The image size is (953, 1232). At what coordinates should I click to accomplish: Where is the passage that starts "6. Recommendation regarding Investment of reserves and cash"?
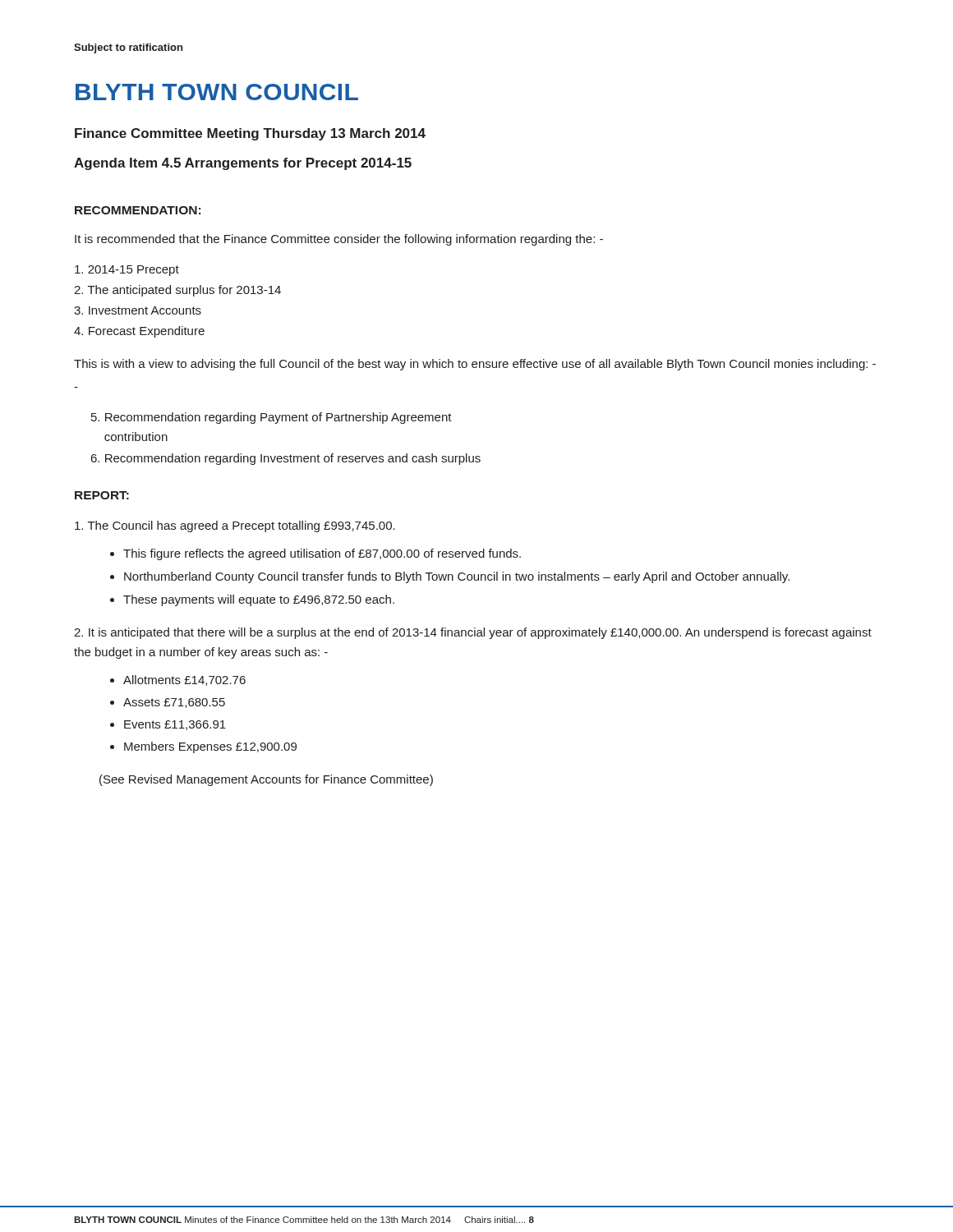coord(286,458)
